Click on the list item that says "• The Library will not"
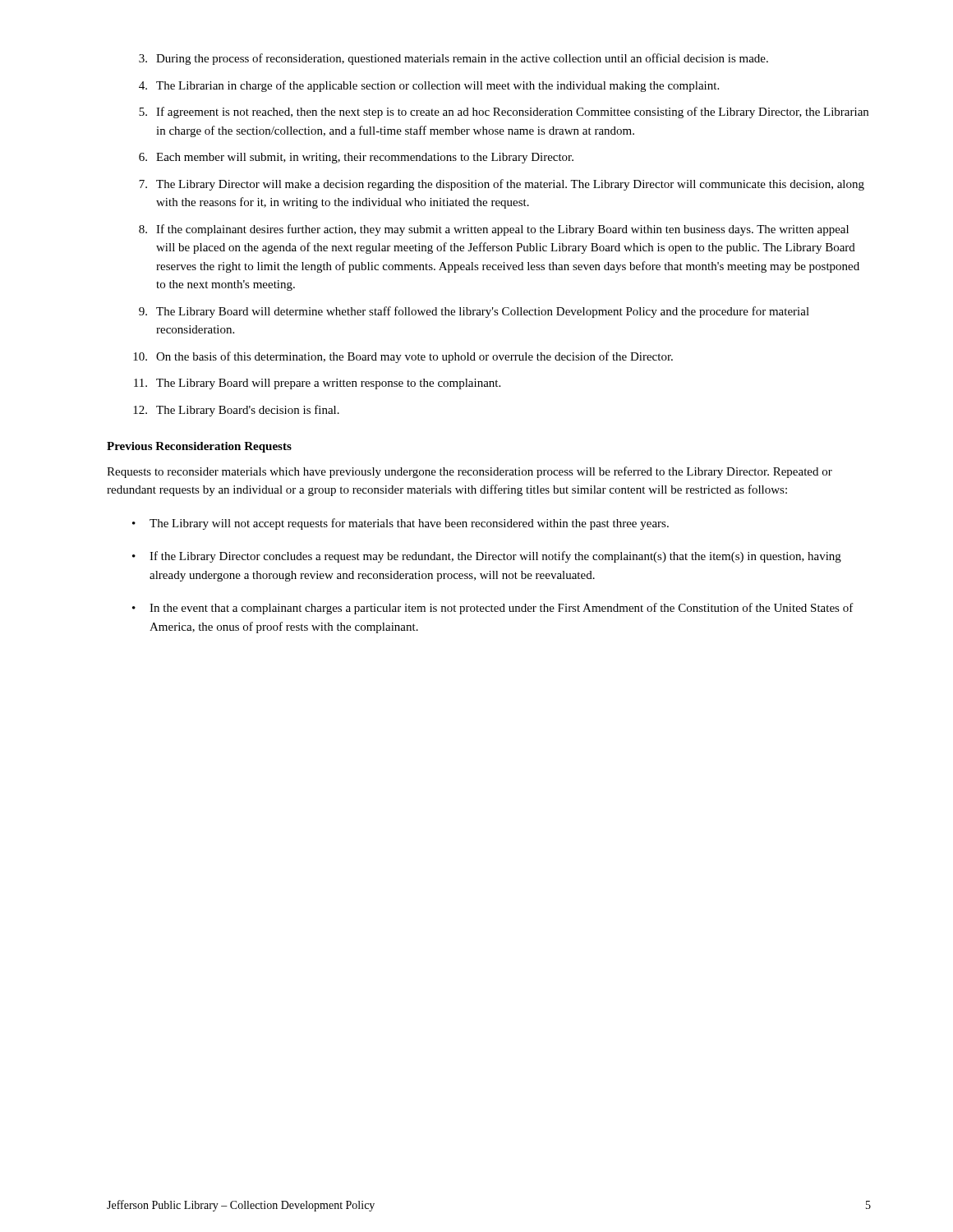Image resolution: width=953 pixels, height=1232 pixels. (x=400, y=523)
